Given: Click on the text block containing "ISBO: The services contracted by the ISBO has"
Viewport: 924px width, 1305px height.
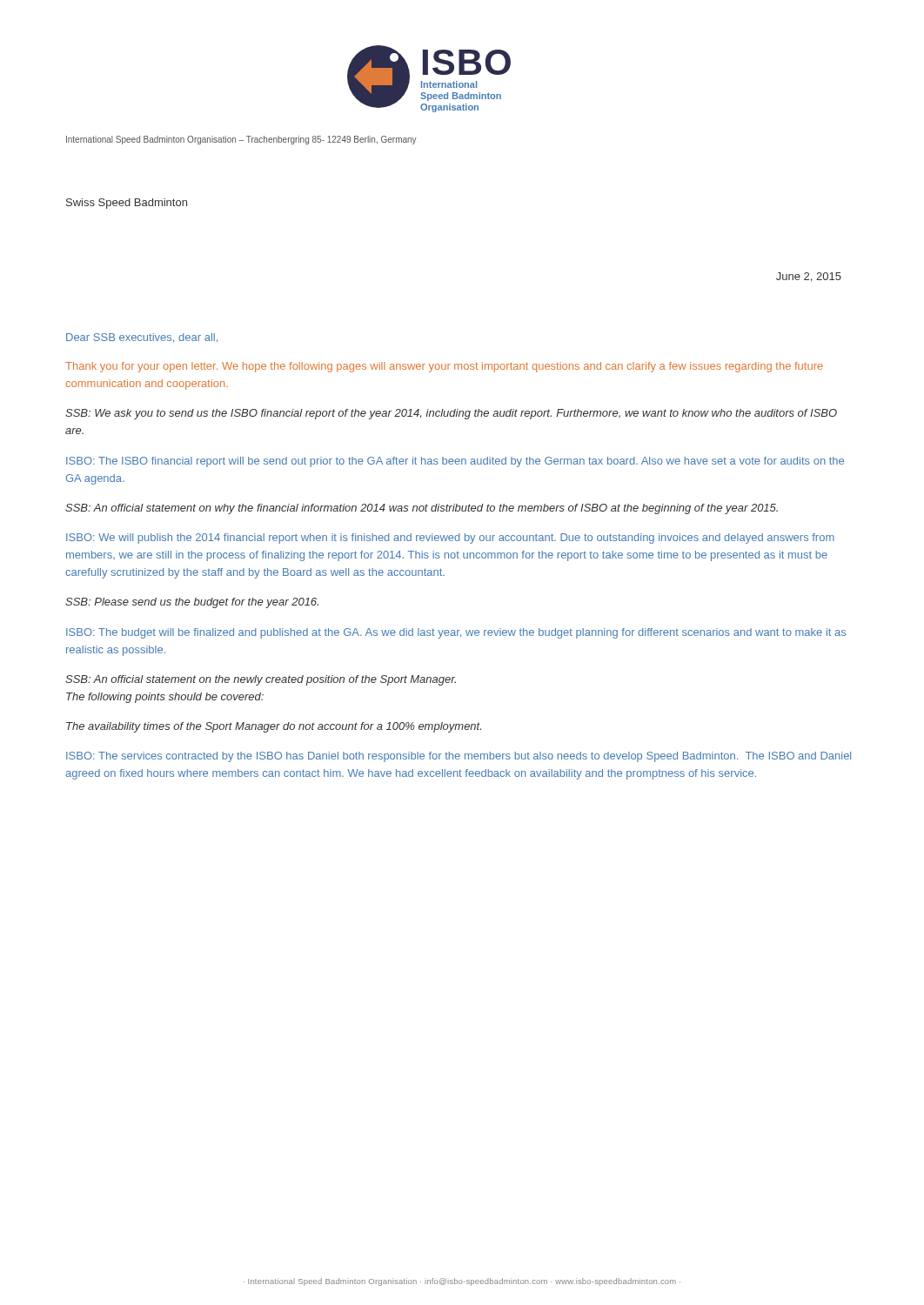Looking at the screenshot, I should pos(459,765).
